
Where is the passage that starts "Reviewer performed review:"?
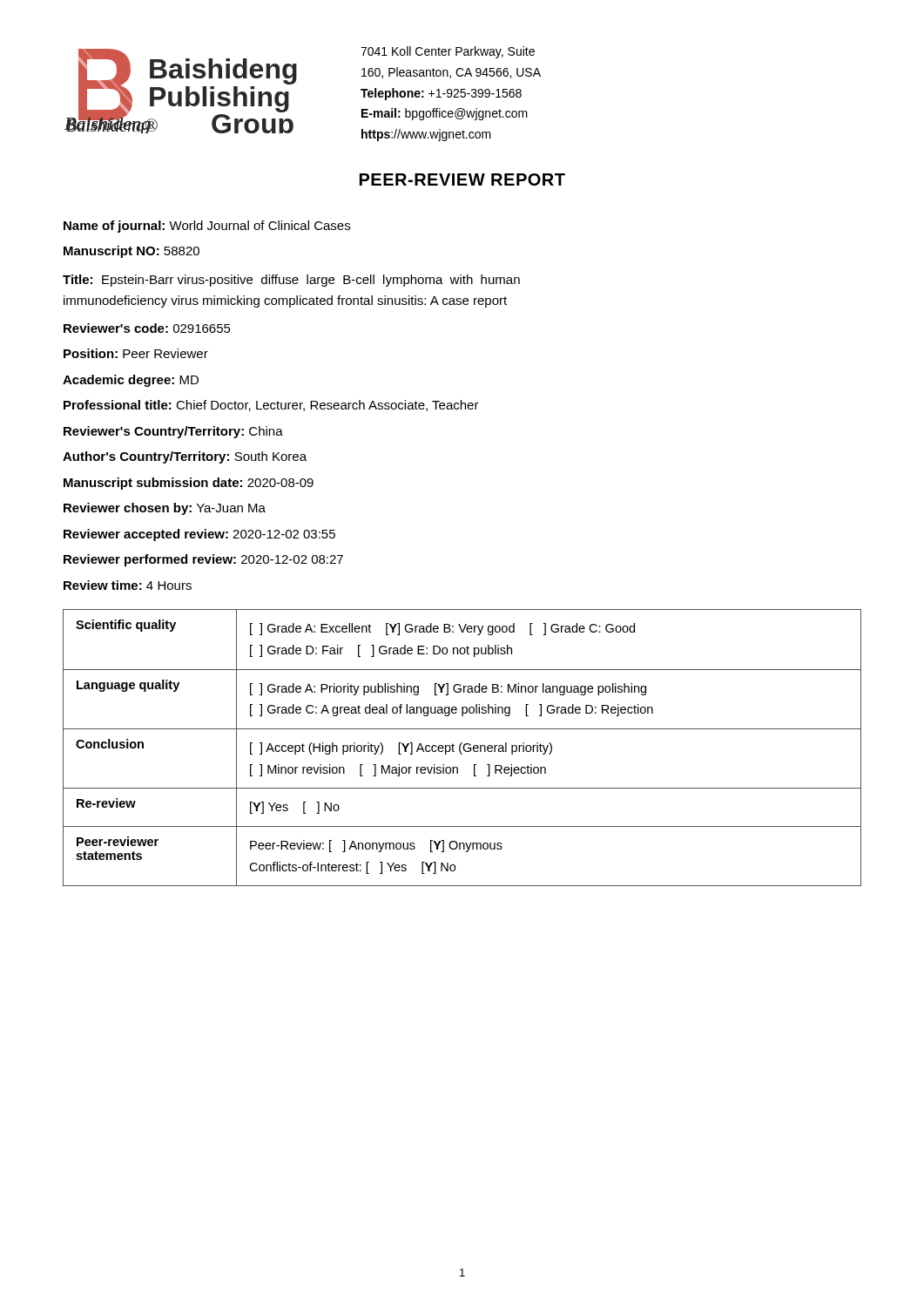click(x=203, y=559)
